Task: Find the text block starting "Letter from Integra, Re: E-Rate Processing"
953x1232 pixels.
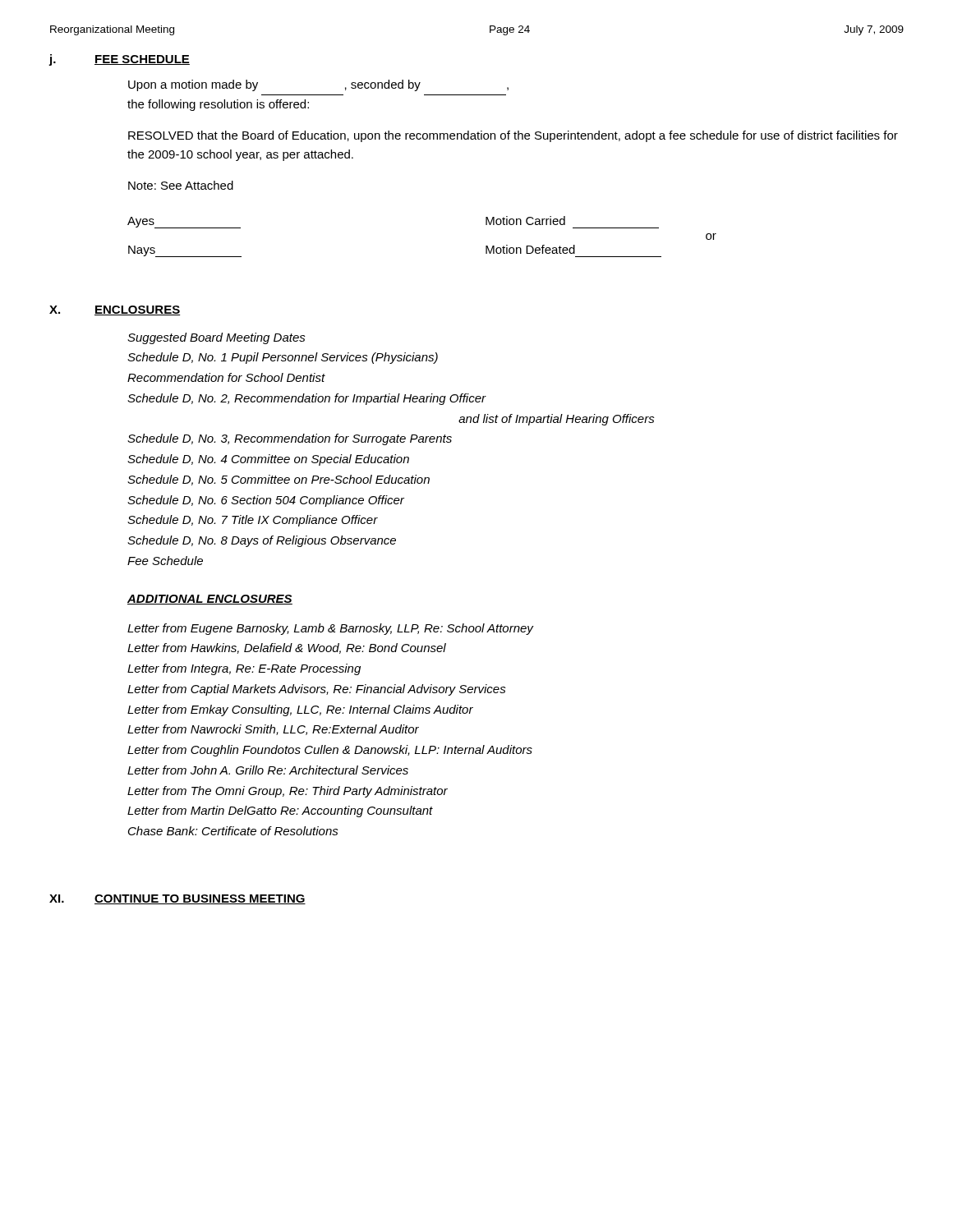Action: coord(244,668)
